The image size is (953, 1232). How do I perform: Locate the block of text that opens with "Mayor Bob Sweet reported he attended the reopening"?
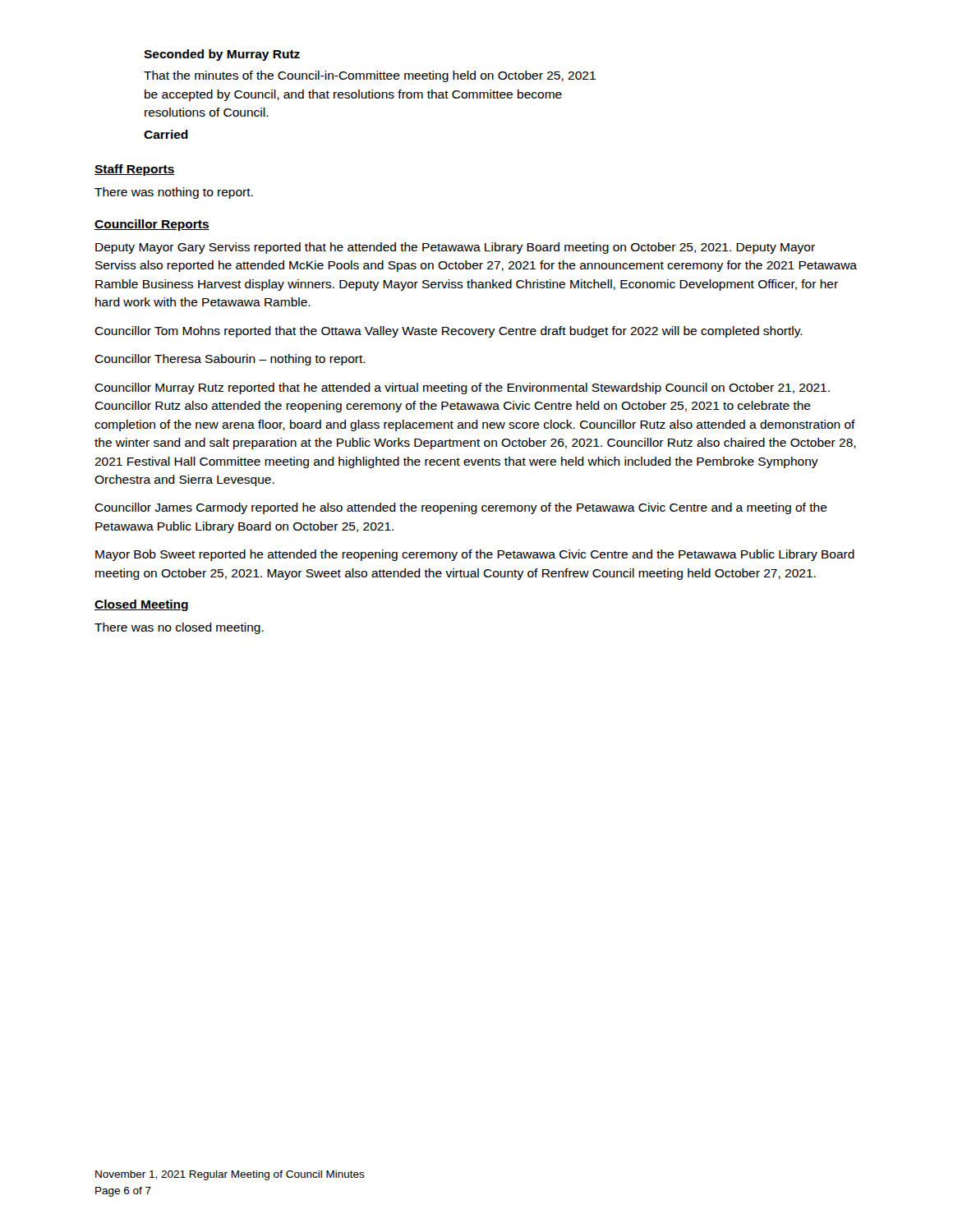pos(476,564)
